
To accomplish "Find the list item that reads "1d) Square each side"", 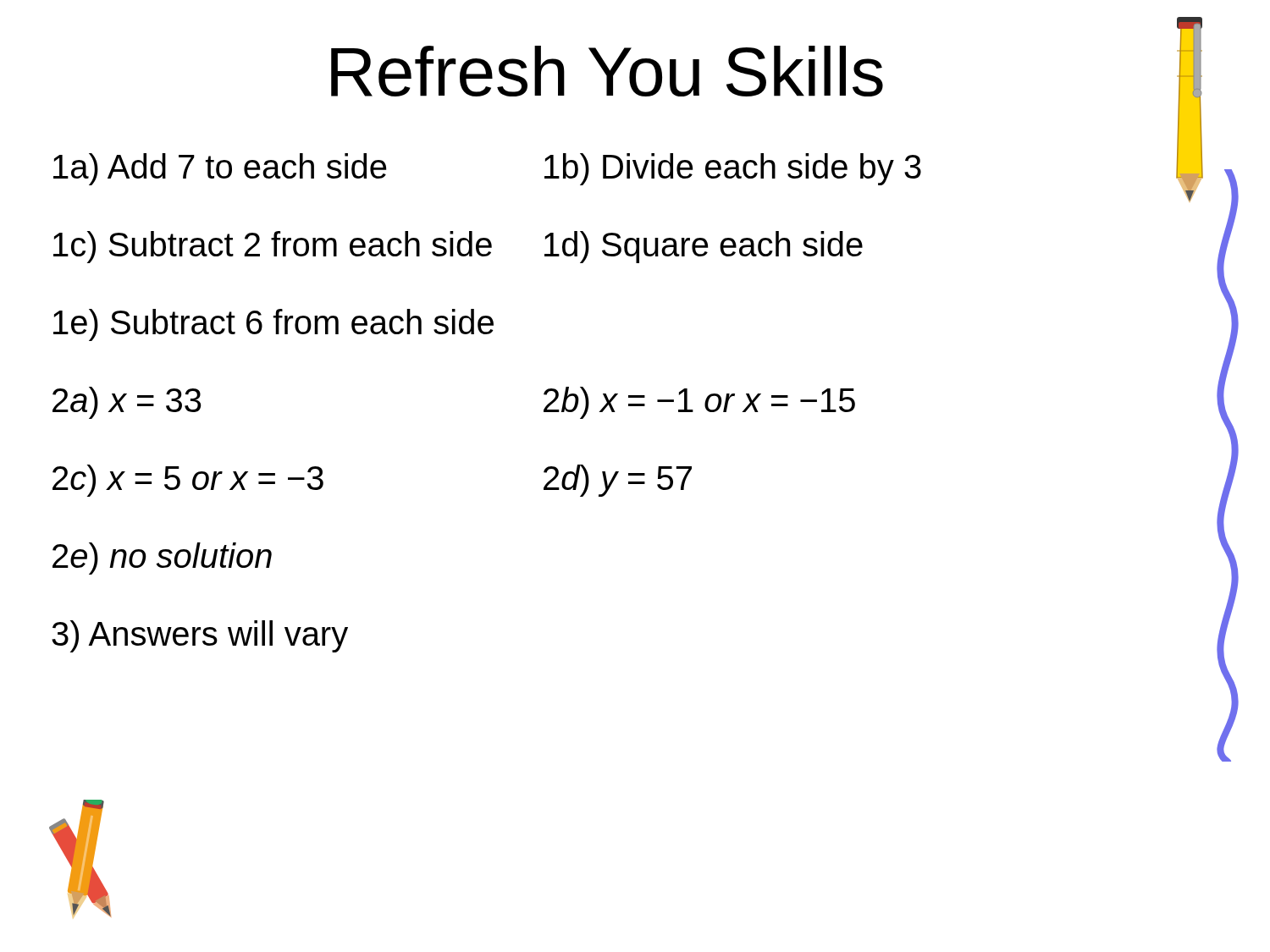I will pos(703,245).
